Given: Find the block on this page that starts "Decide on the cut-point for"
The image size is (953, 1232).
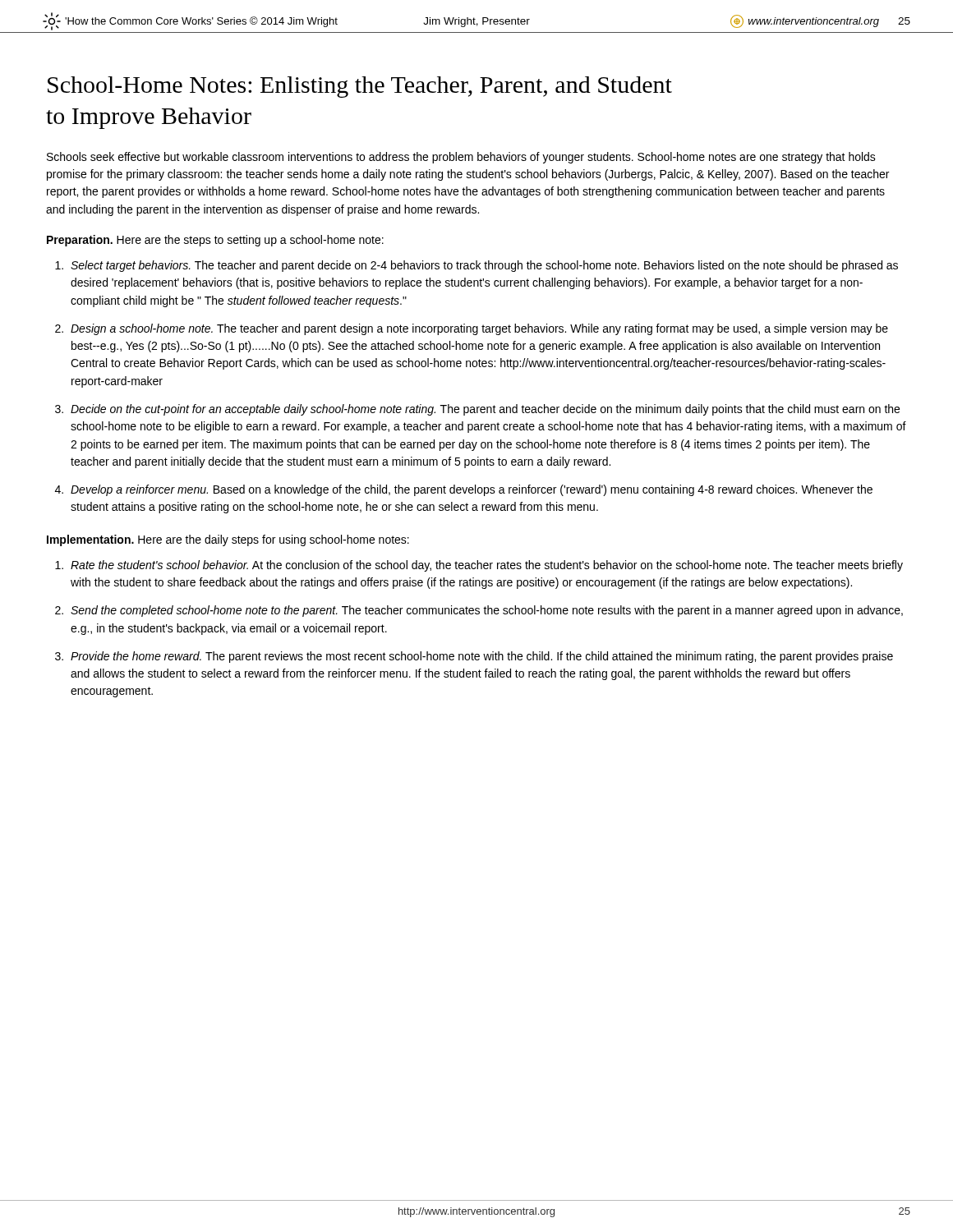Looking at the screenshot, I should click(x=488, y=435).
